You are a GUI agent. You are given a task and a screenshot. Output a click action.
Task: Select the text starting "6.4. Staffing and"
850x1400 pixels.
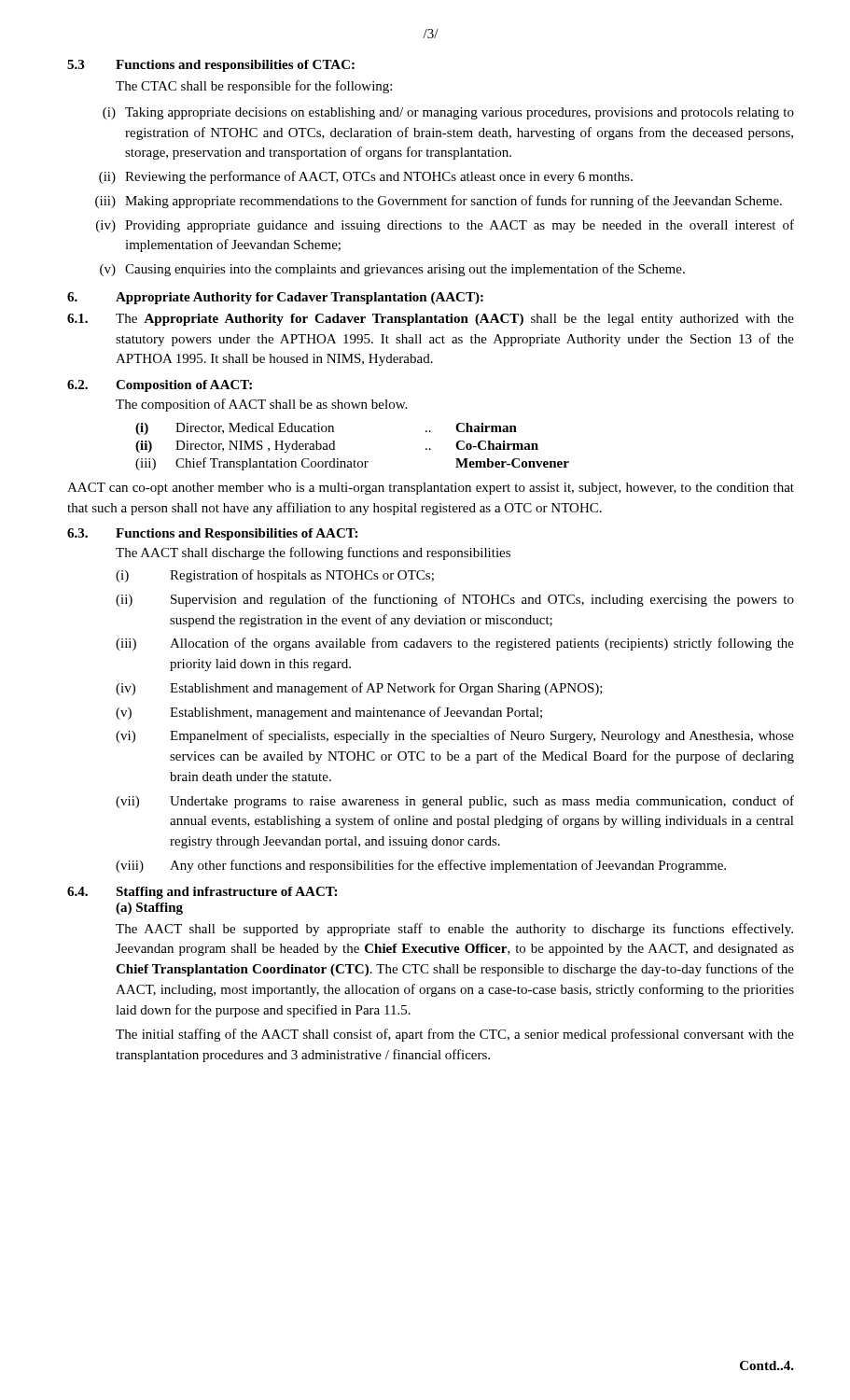(x=203, y=899)
